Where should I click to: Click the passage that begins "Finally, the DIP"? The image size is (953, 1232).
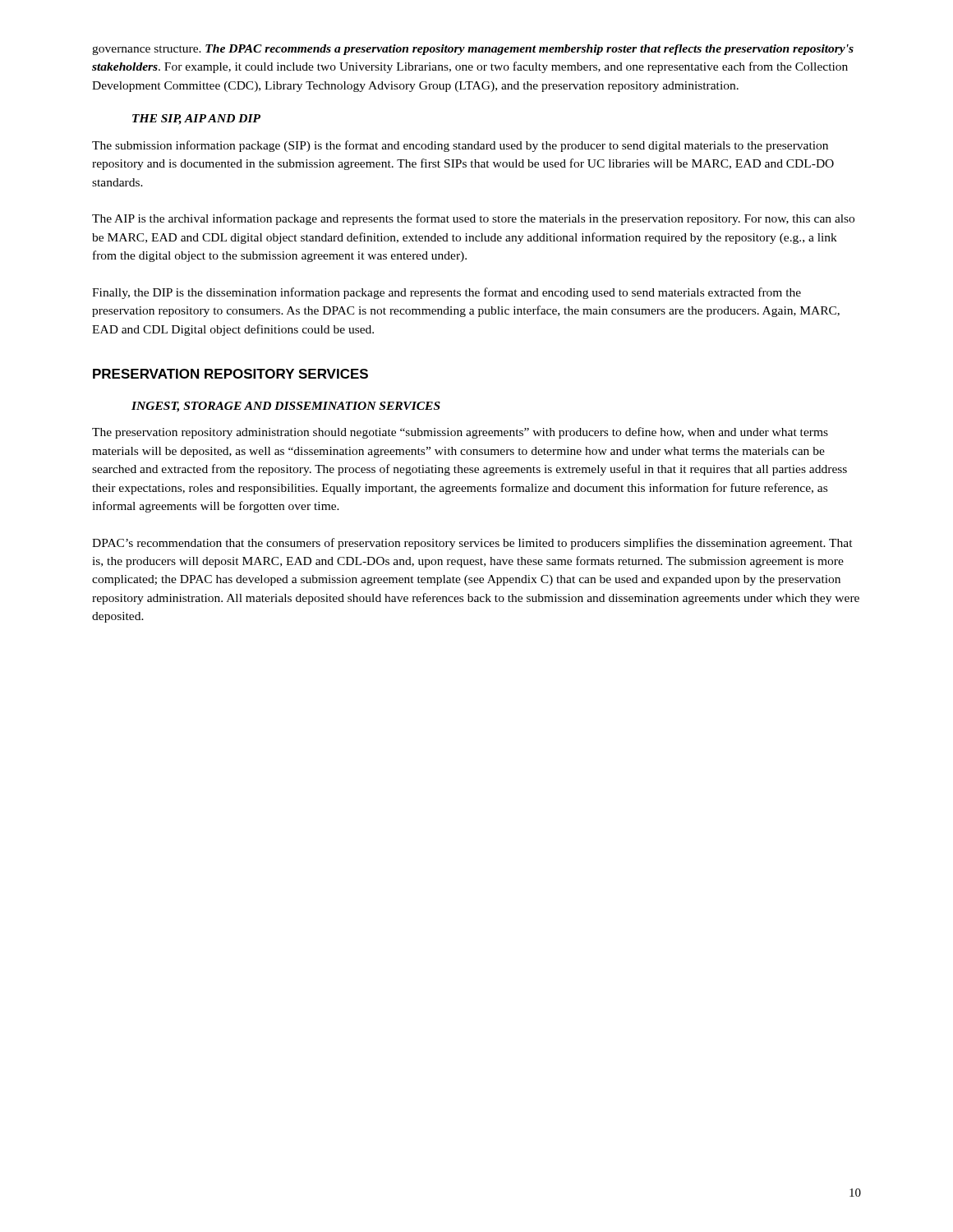tap(476, 311)
